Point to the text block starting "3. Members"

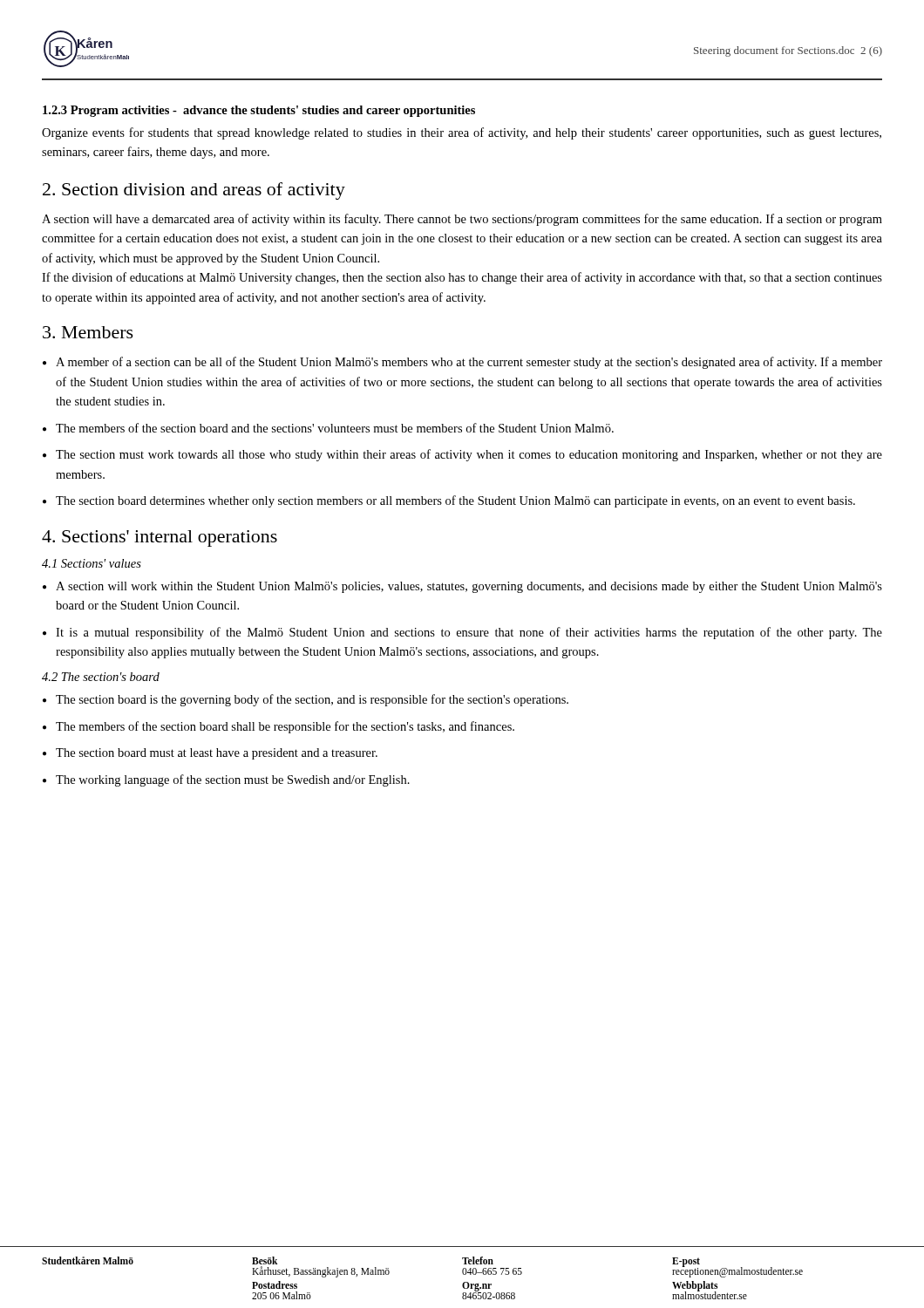(88, 332)
